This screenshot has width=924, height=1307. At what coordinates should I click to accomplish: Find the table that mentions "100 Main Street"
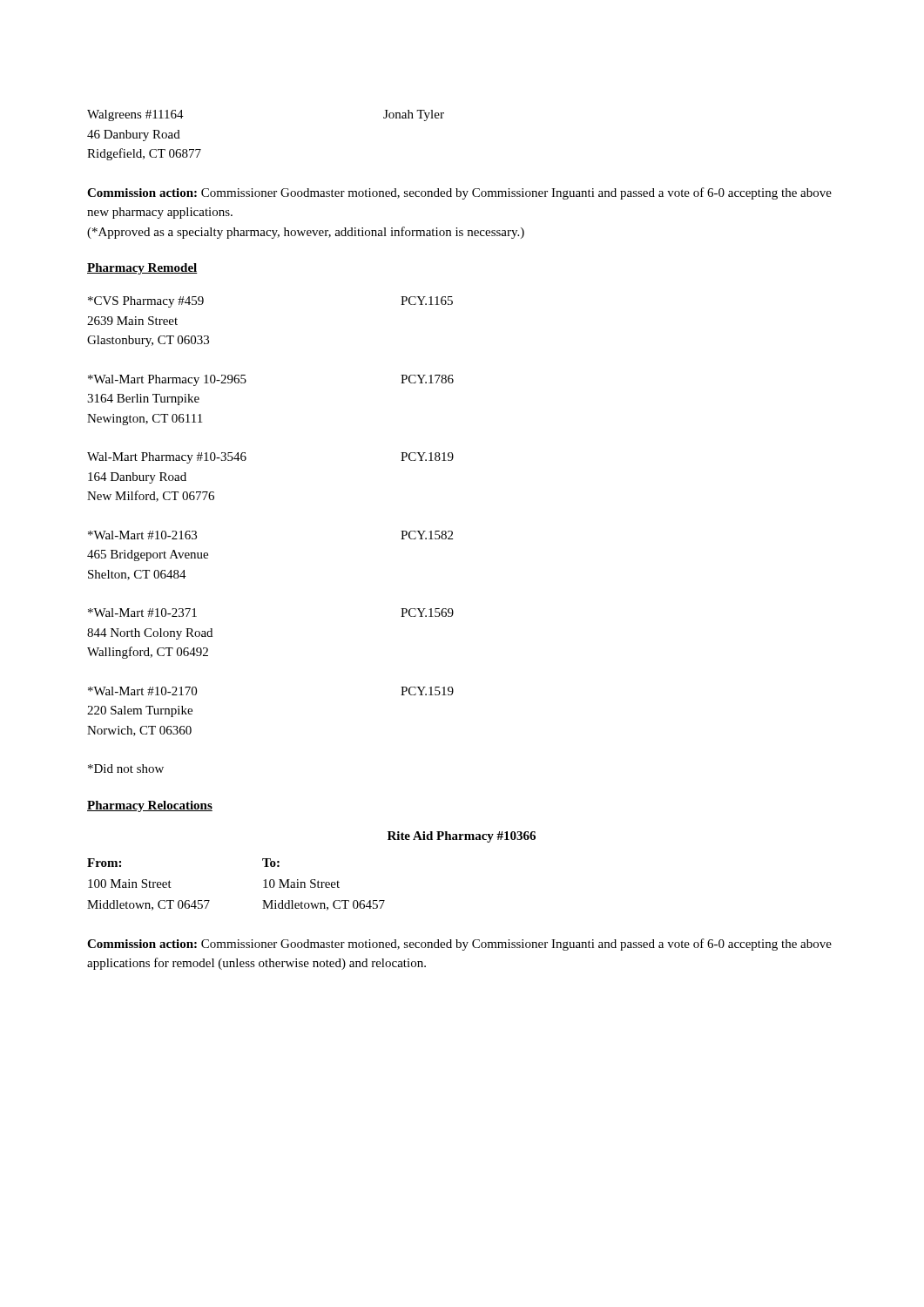[x=462, y=883]
